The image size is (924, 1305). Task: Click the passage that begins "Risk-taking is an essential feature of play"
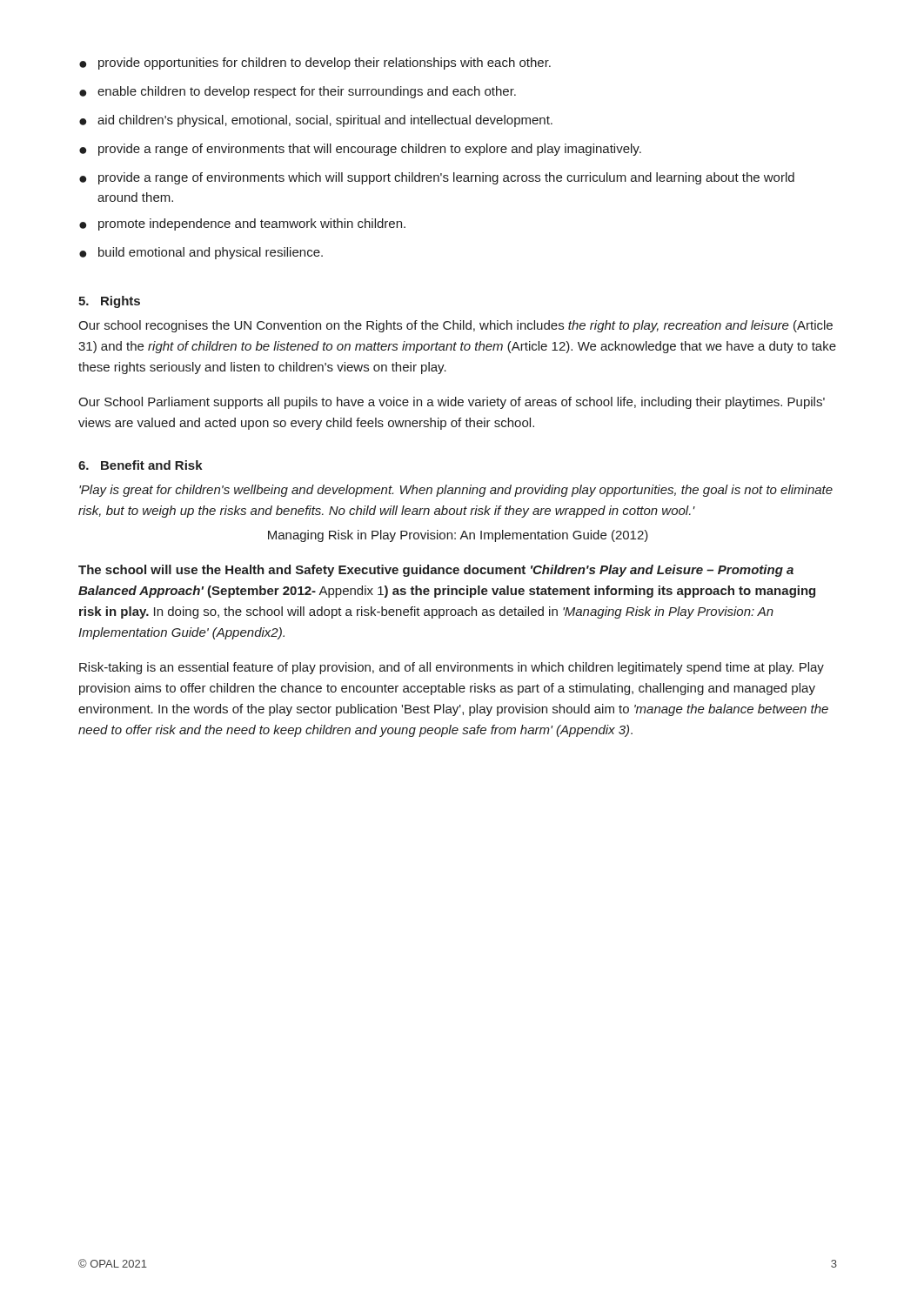click(453, 698)
